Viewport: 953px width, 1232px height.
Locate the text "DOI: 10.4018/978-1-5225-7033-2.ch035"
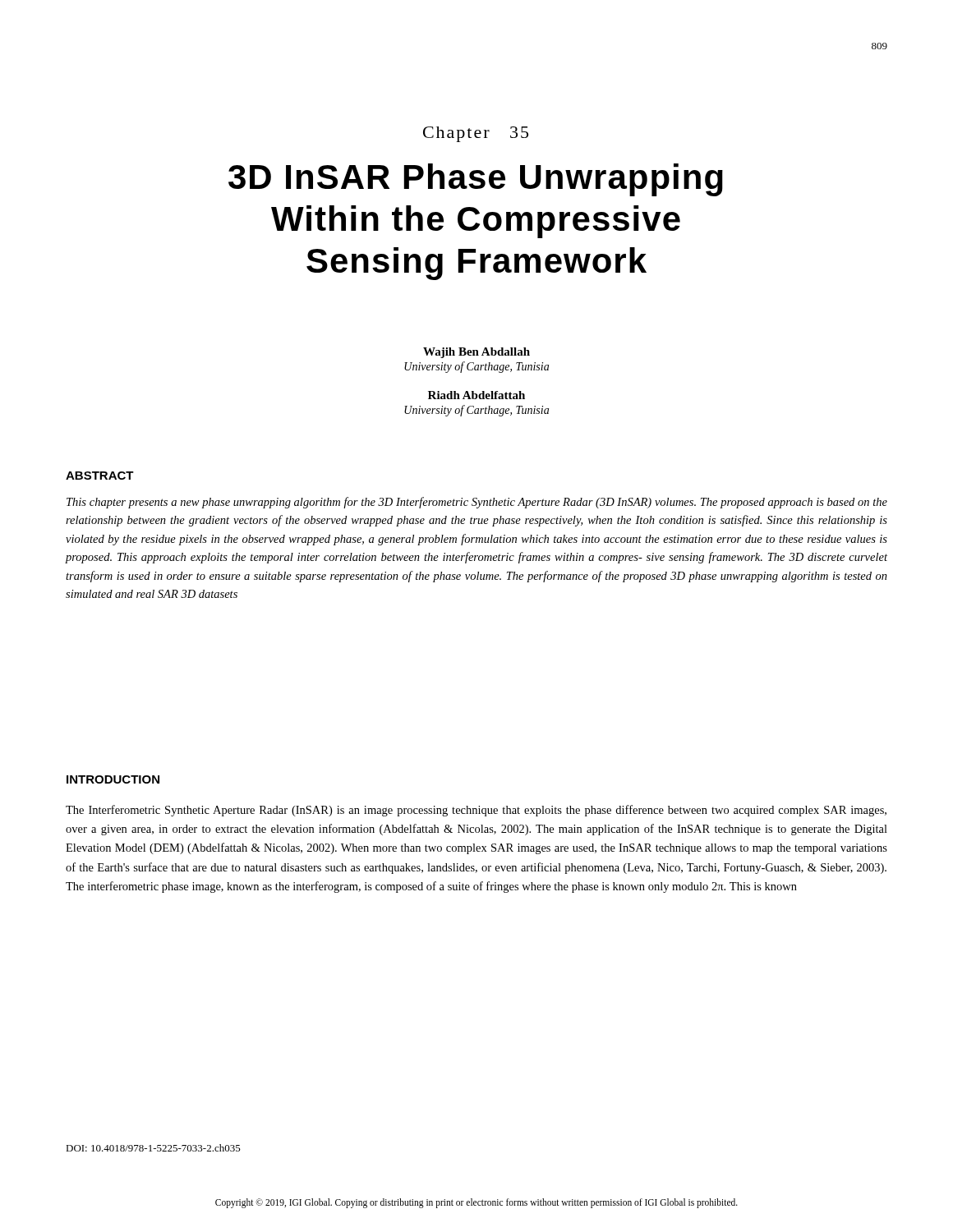pos(153,1148)
